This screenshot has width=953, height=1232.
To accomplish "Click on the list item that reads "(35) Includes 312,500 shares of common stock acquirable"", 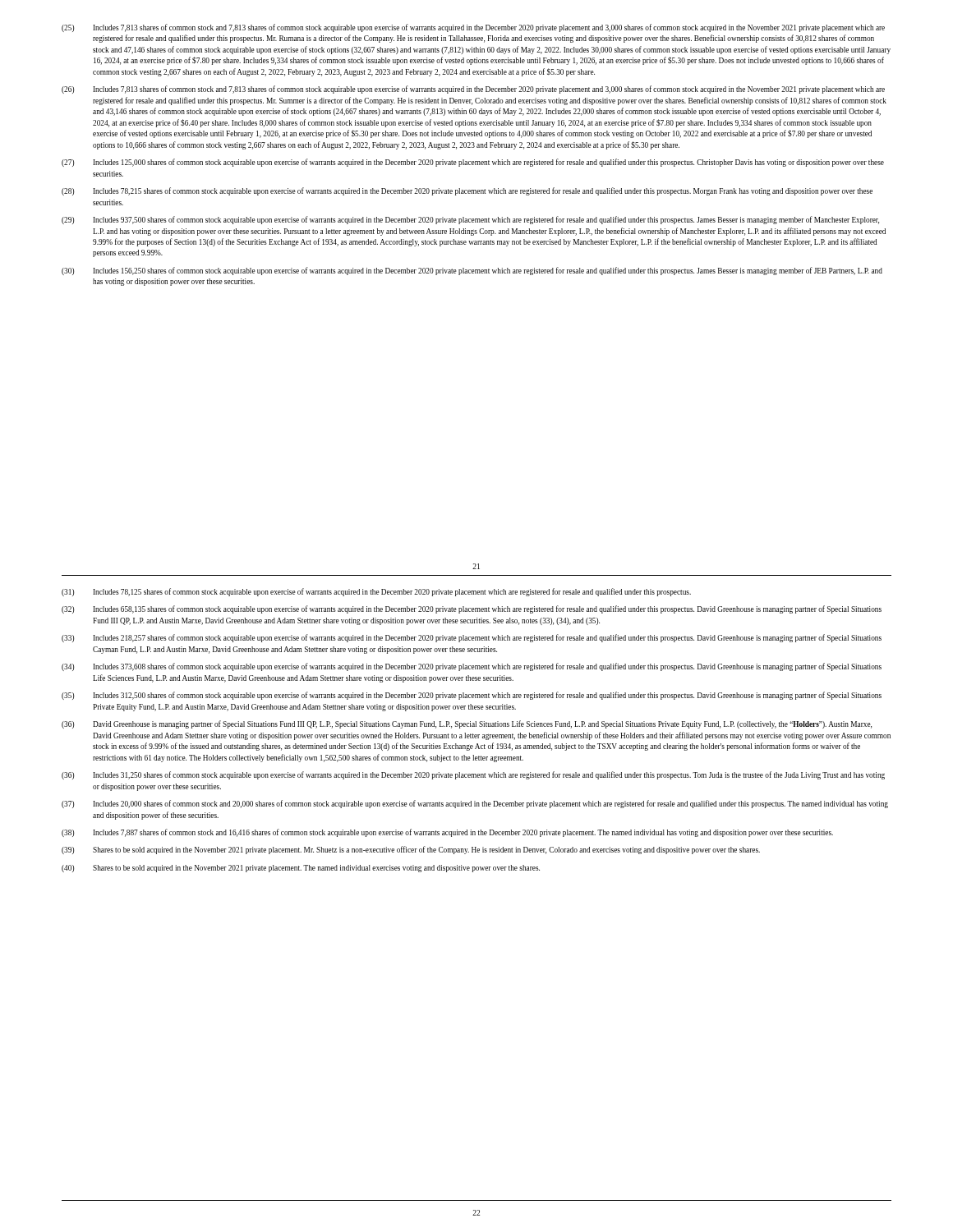I will tap(476, 702).
